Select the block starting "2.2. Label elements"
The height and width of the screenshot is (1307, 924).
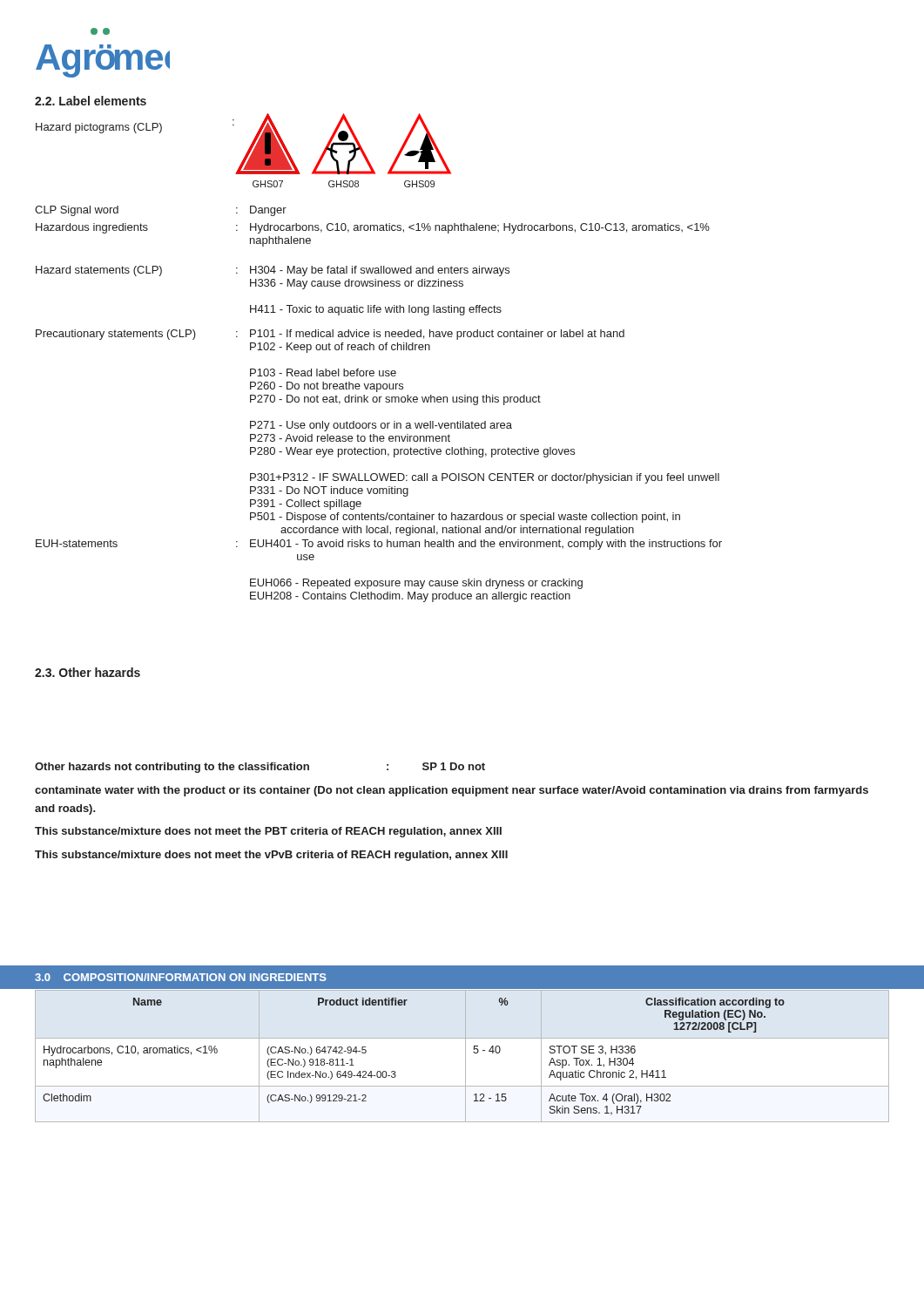[x=91, y=101]
